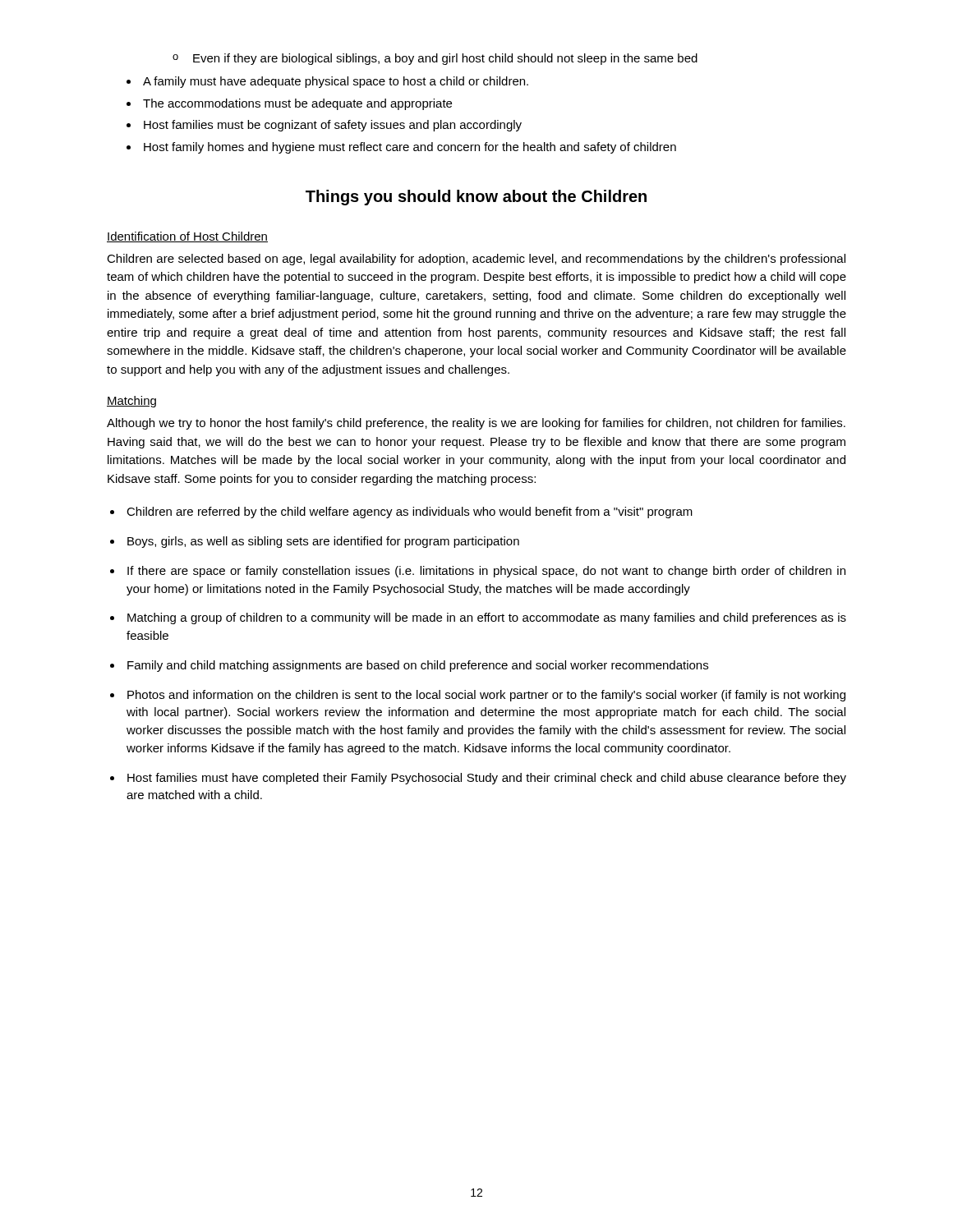Select the list item containing "Even if they are"

point(509,58)
